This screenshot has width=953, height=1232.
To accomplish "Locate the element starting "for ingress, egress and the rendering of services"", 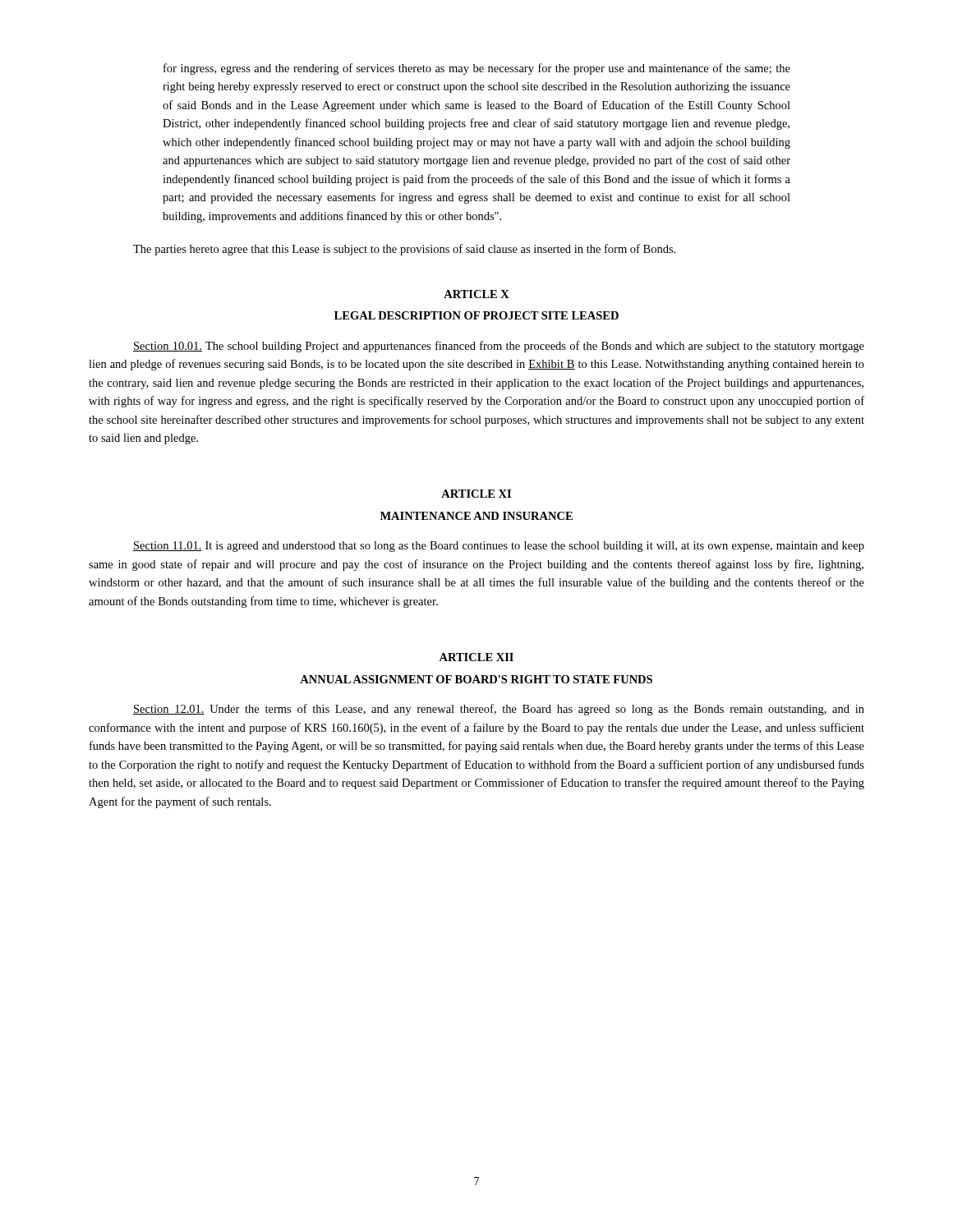I will (x=476, y=142).
